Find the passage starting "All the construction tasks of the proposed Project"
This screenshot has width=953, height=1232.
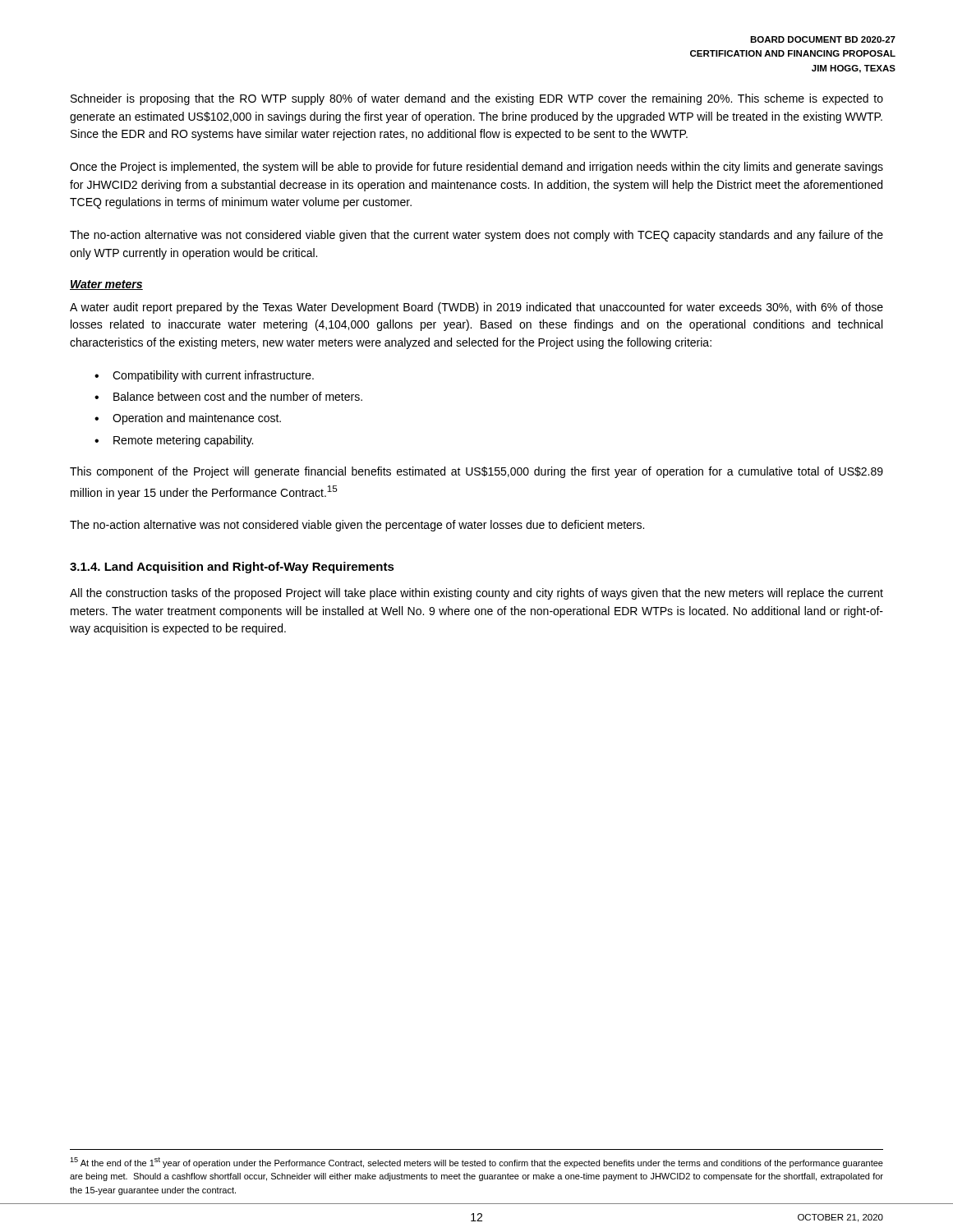coord(476,611)
